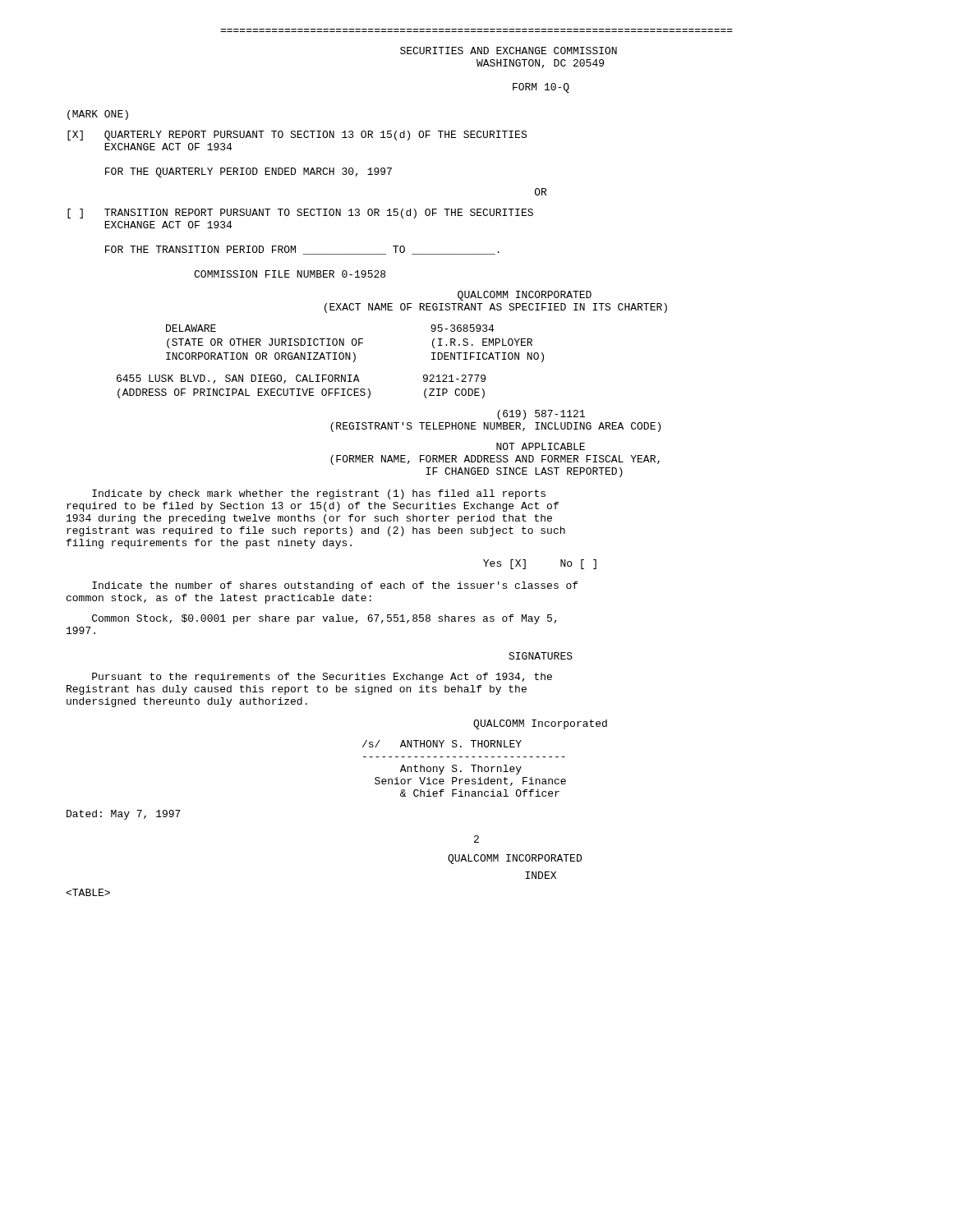
Task: Navigate to the block starting "(619) 587-1121 (REGISTRANT'S TELEPHONE NUMBER, INCLUDING AREA"
Action: [x=476, y=420]
